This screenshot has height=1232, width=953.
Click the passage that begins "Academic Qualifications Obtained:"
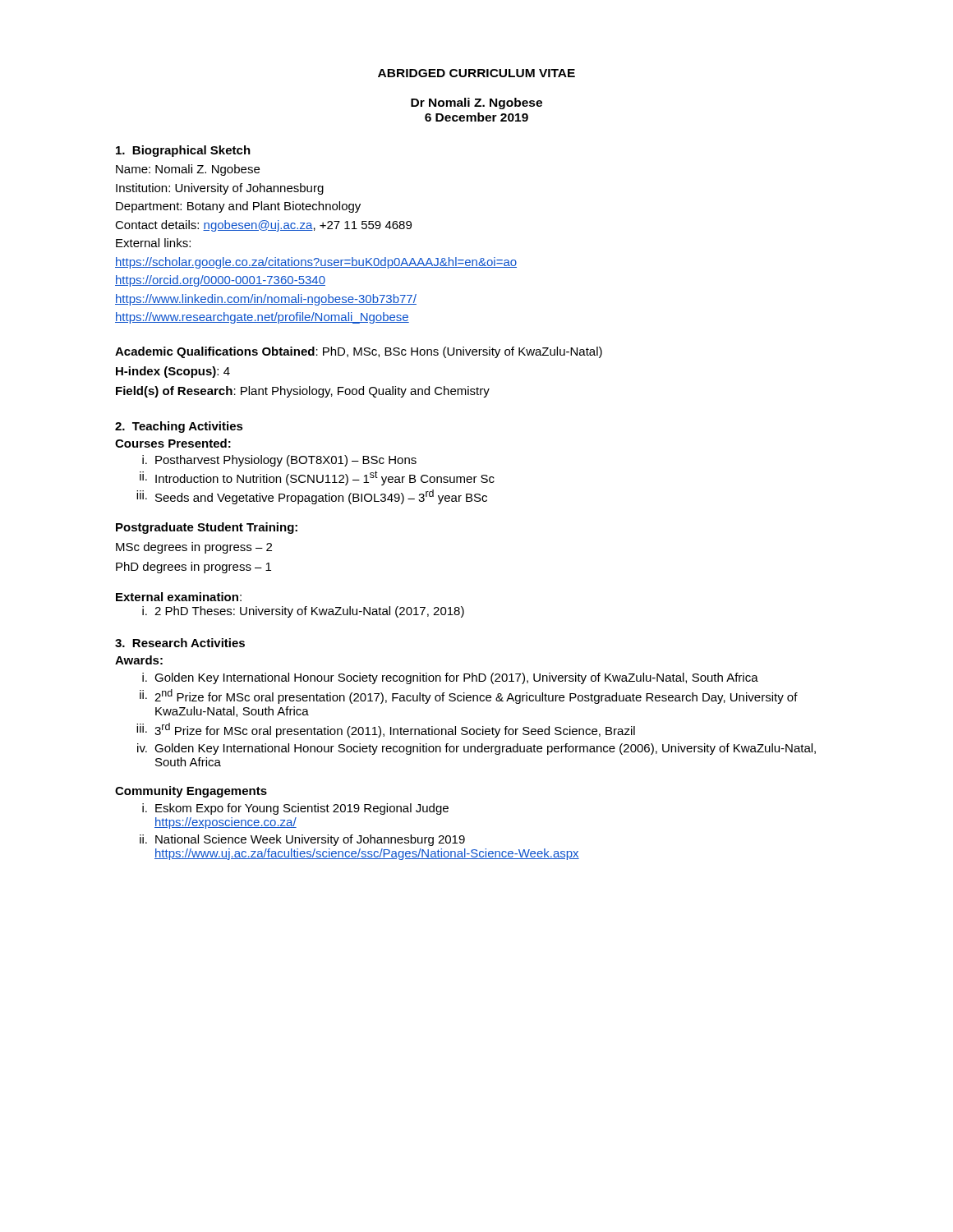359,352
